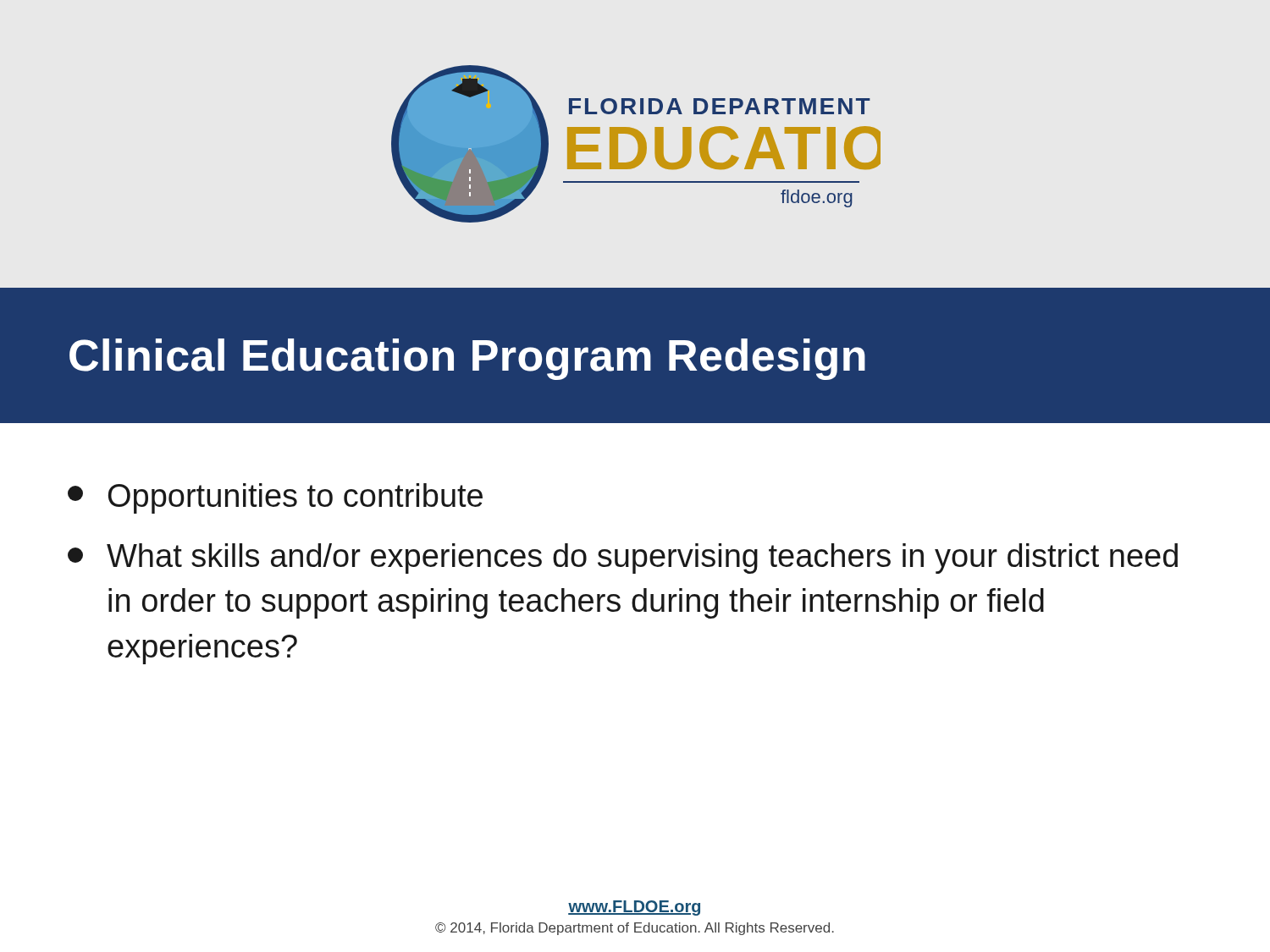The height and width of the screenshot is (952, 1270).
Task: Click on the title with the text "Clinical Education Program Redesign"
Action: (468, 355)
